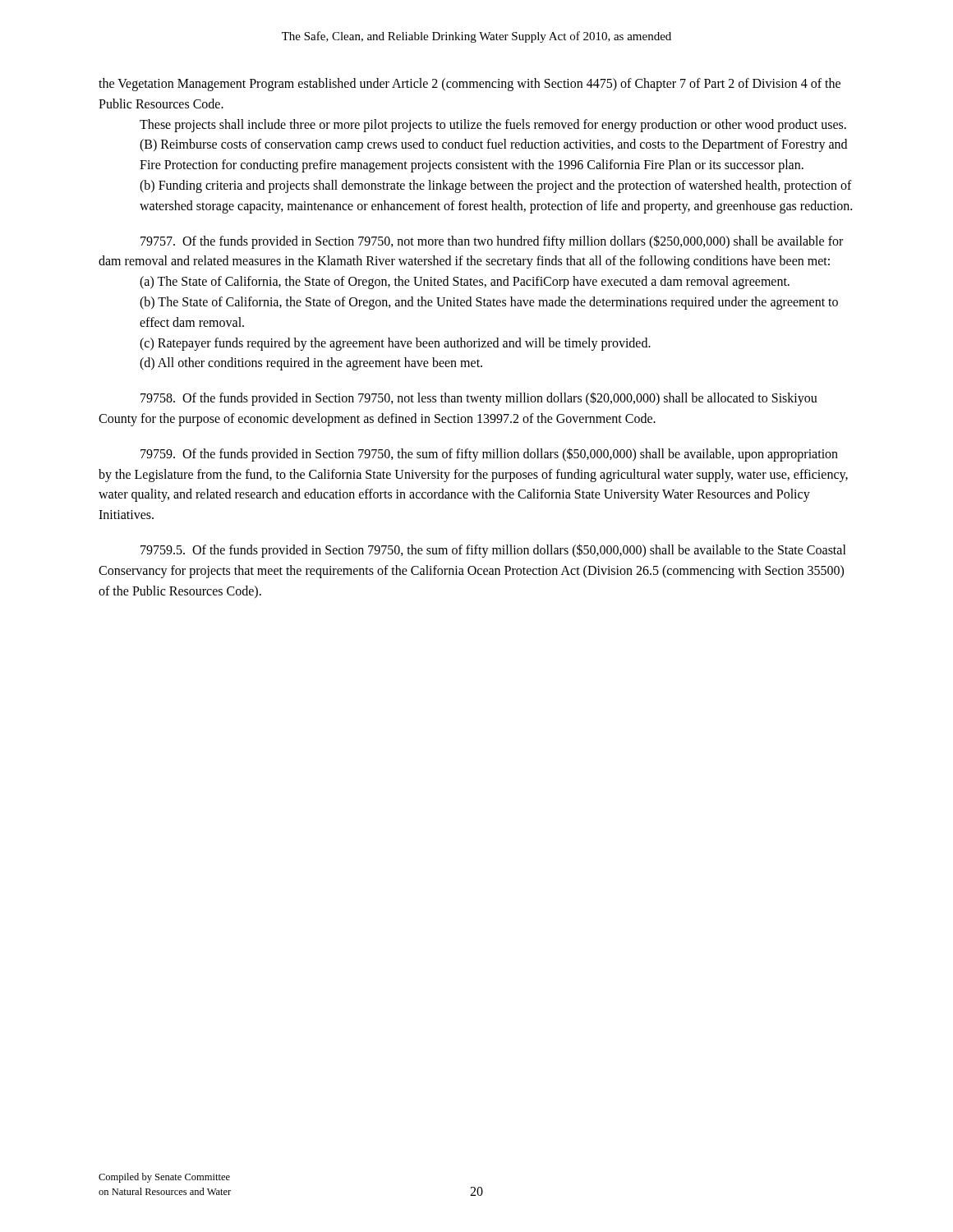Locate the text block that reads "(d) All other conditions required in the agreement"
The height and width of the screenshot is (1232, 953).
(311, 363)
